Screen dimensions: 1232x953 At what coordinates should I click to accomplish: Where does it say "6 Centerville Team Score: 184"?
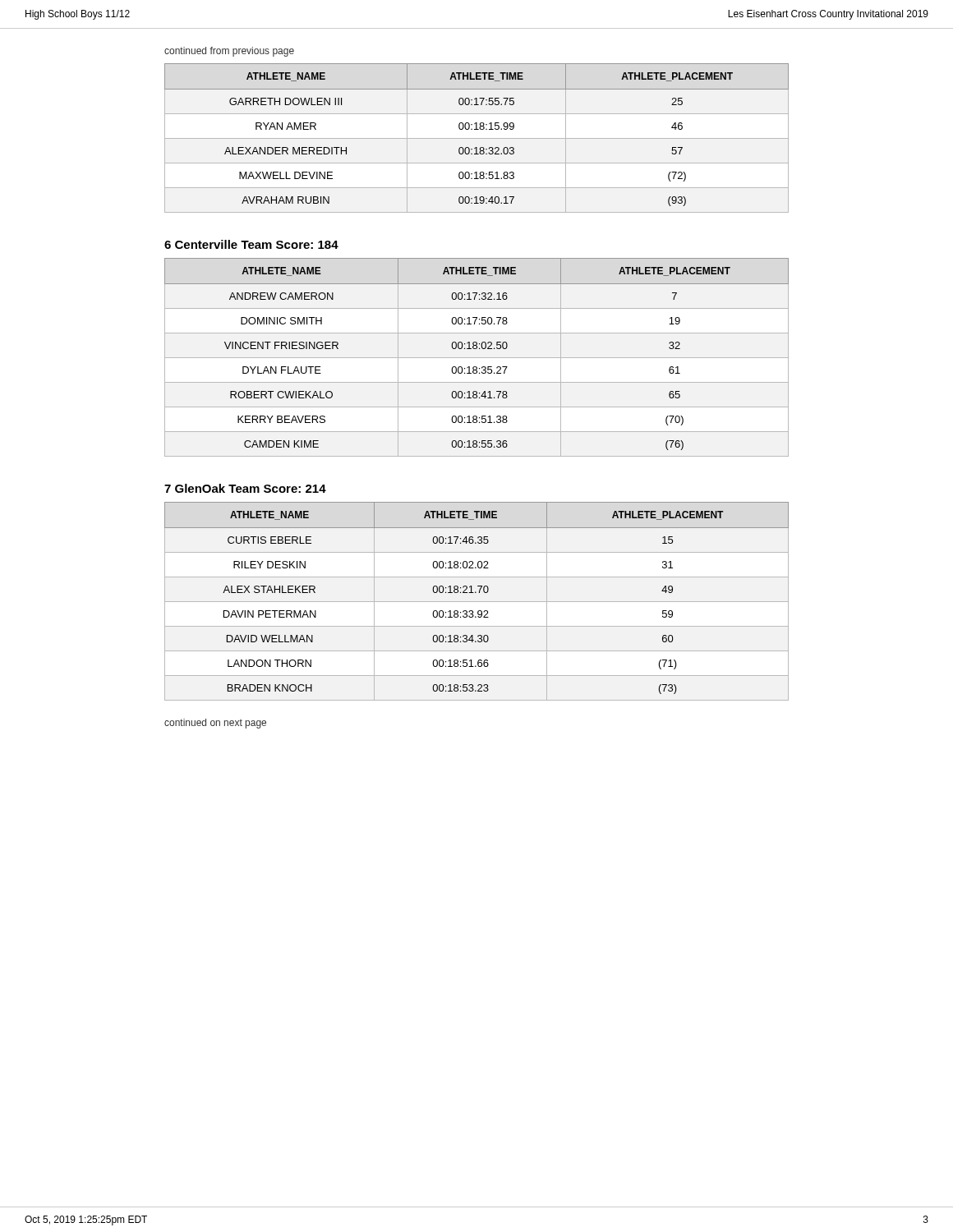[x=251, y=244]
